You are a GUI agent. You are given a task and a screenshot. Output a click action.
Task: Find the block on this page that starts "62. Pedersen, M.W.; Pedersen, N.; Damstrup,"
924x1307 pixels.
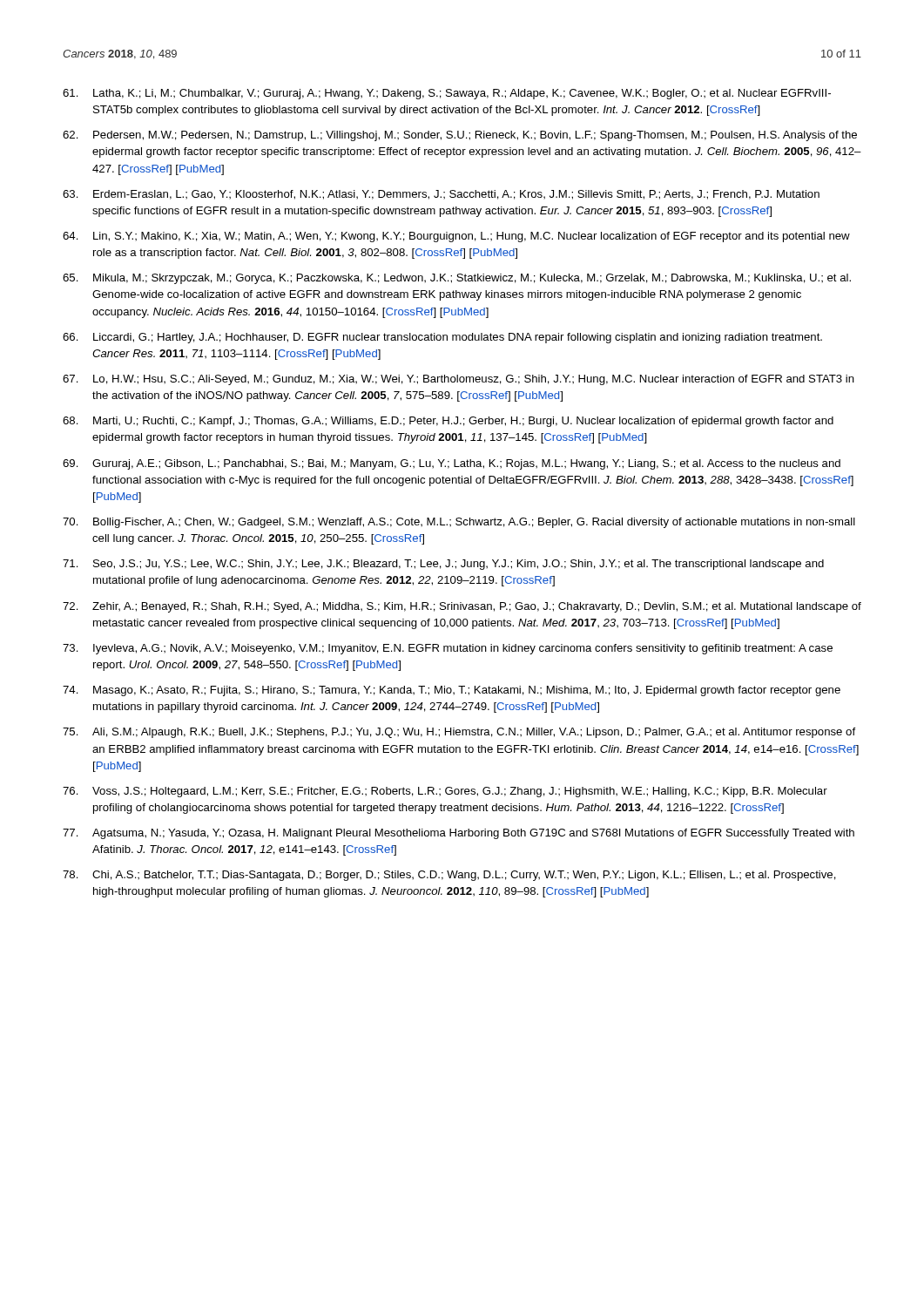tap(462, 152)
